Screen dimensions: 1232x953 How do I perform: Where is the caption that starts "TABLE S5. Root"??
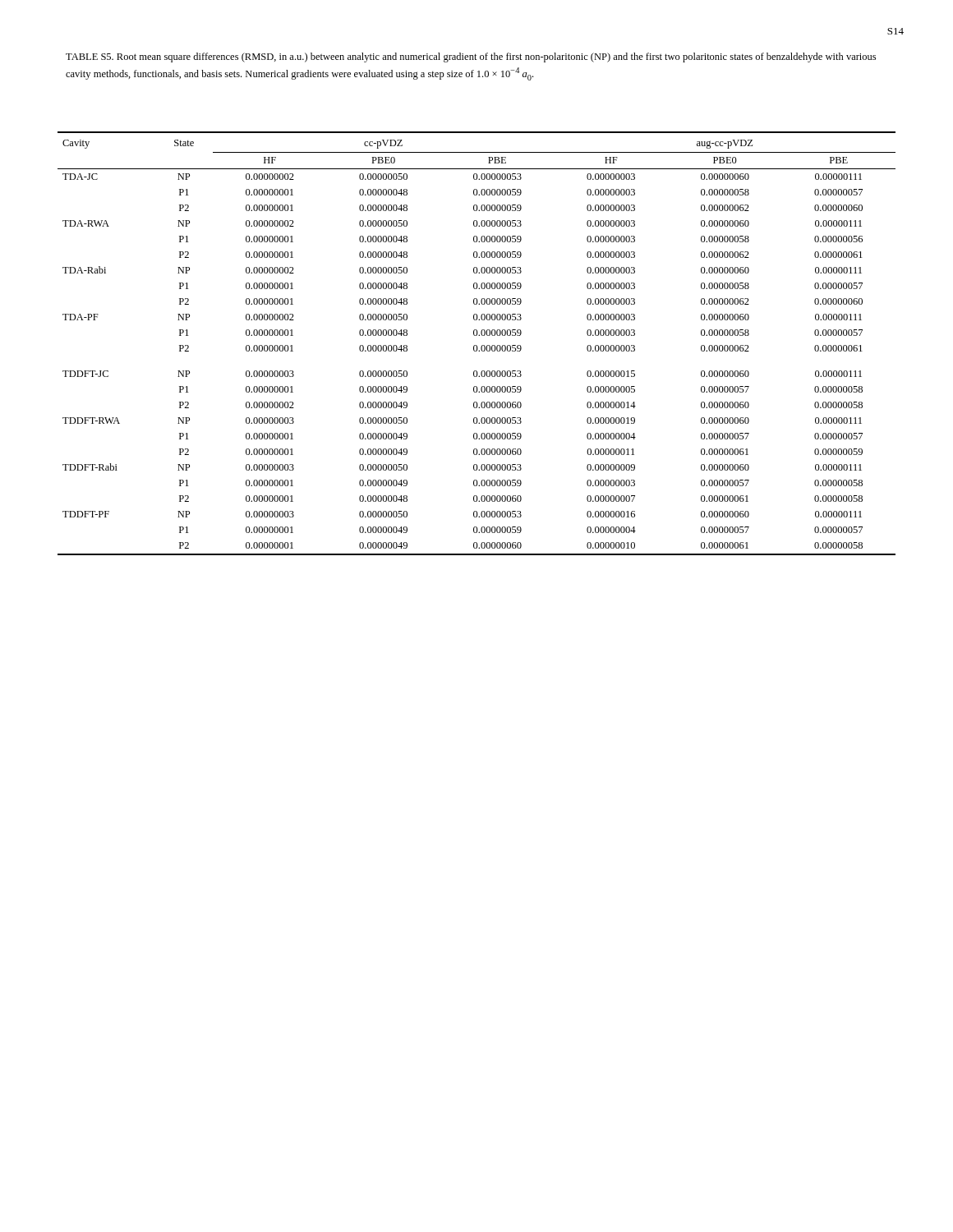point(471,66)
